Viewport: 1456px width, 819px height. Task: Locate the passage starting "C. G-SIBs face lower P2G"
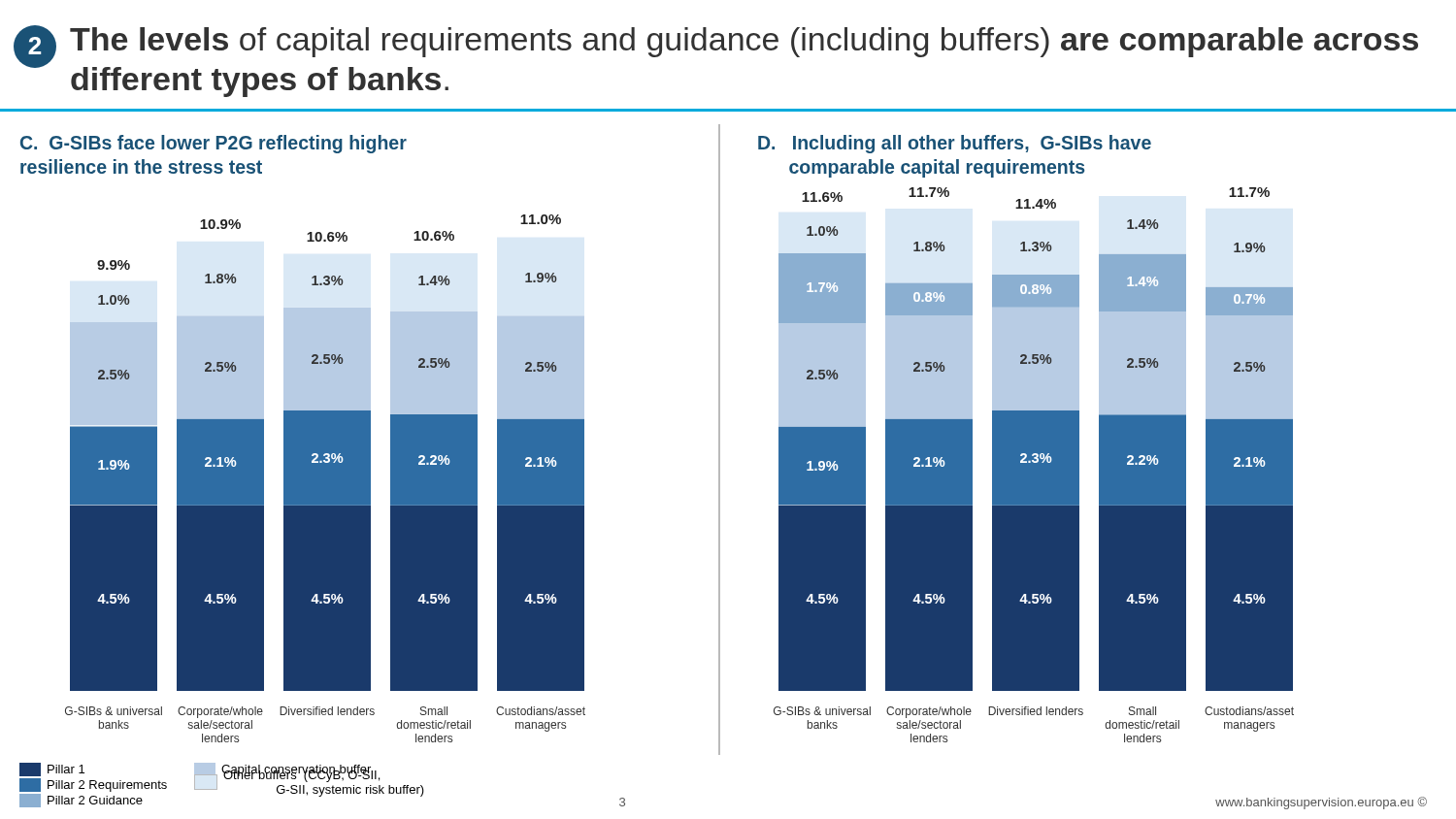tap(213, 155)
